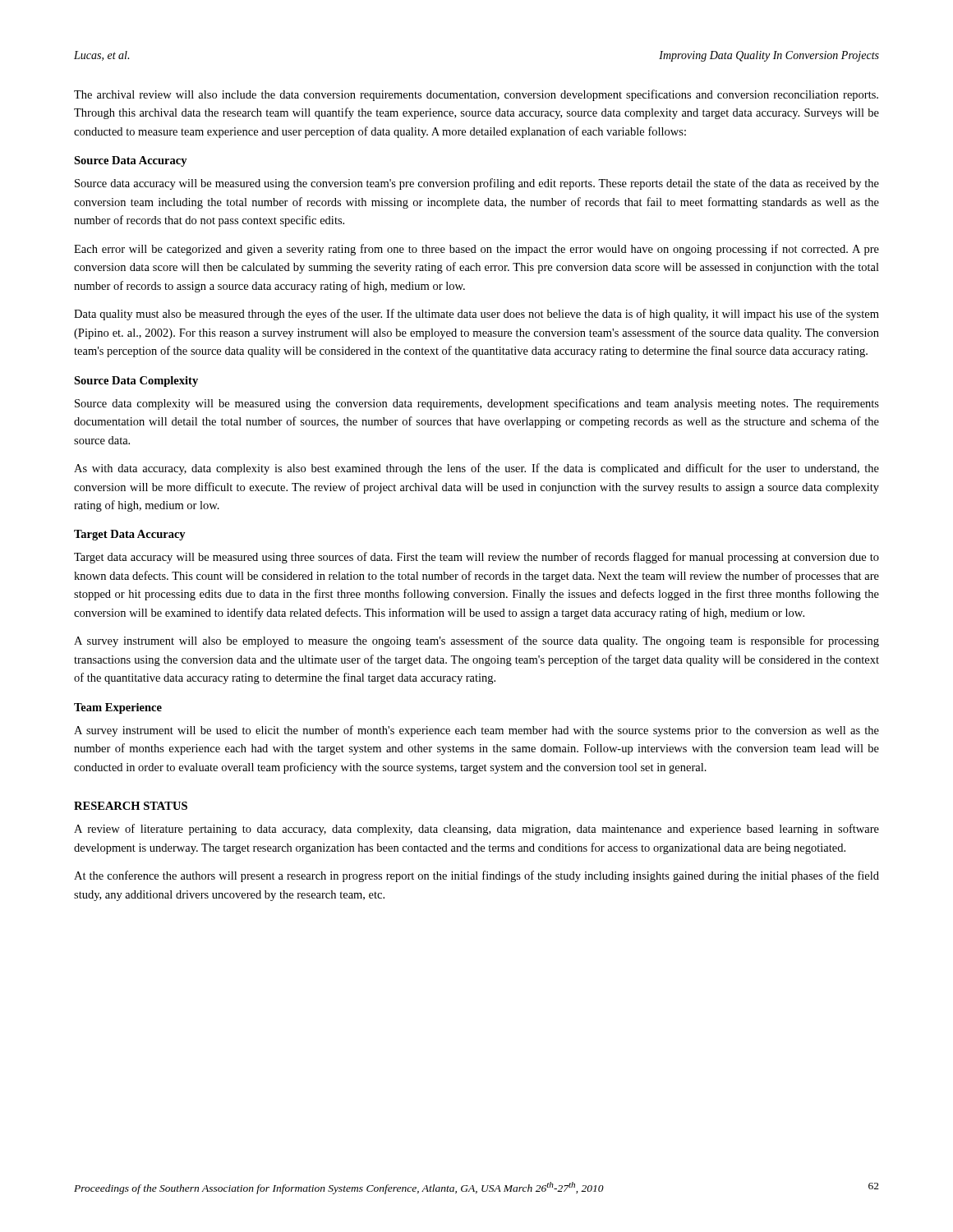Click on the passage starting "A review of literature"
This screenshot has height=1232, width=953.
[476, 838]
